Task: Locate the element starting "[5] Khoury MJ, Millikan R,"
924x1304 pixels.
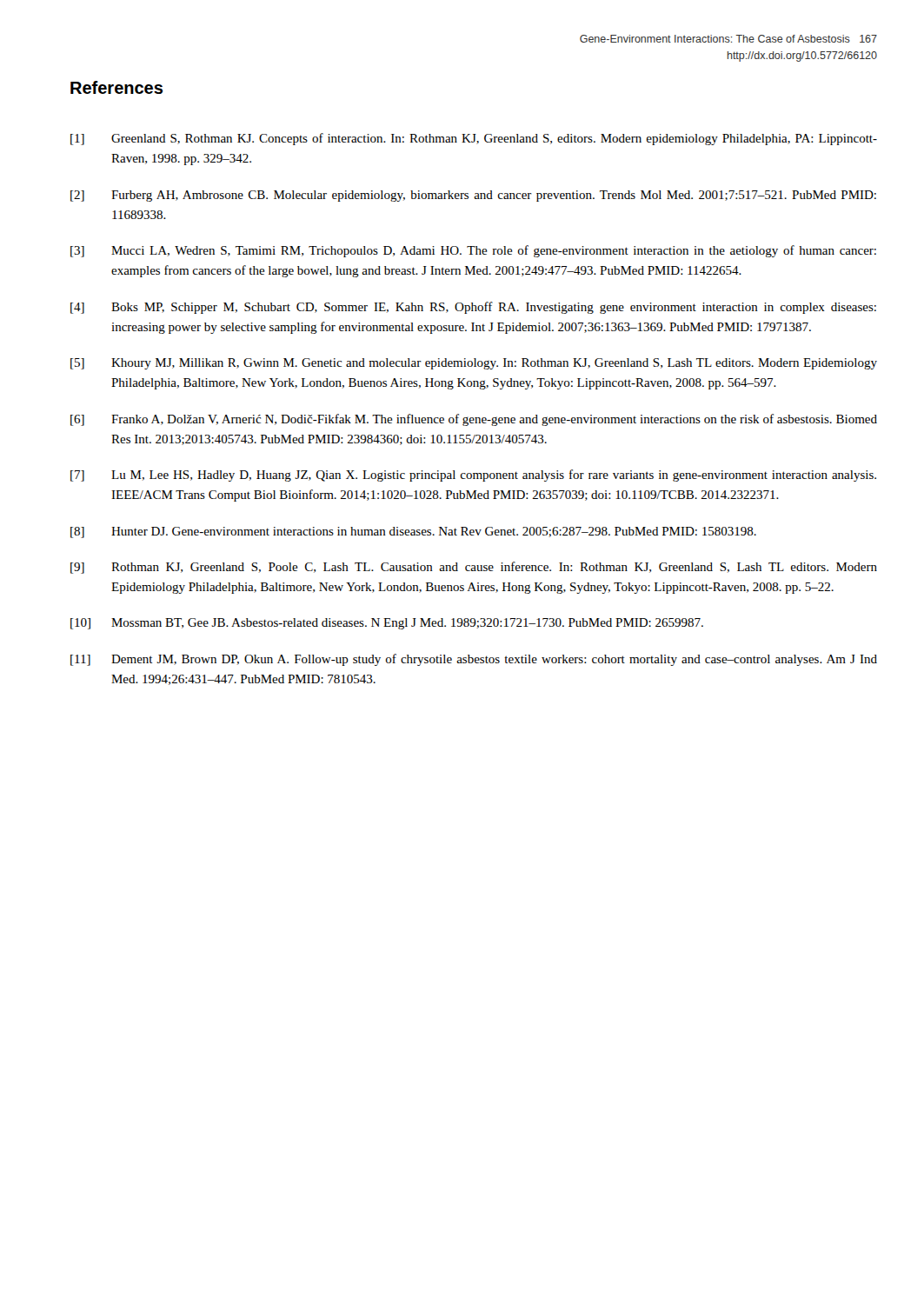Action: (473, 373)
